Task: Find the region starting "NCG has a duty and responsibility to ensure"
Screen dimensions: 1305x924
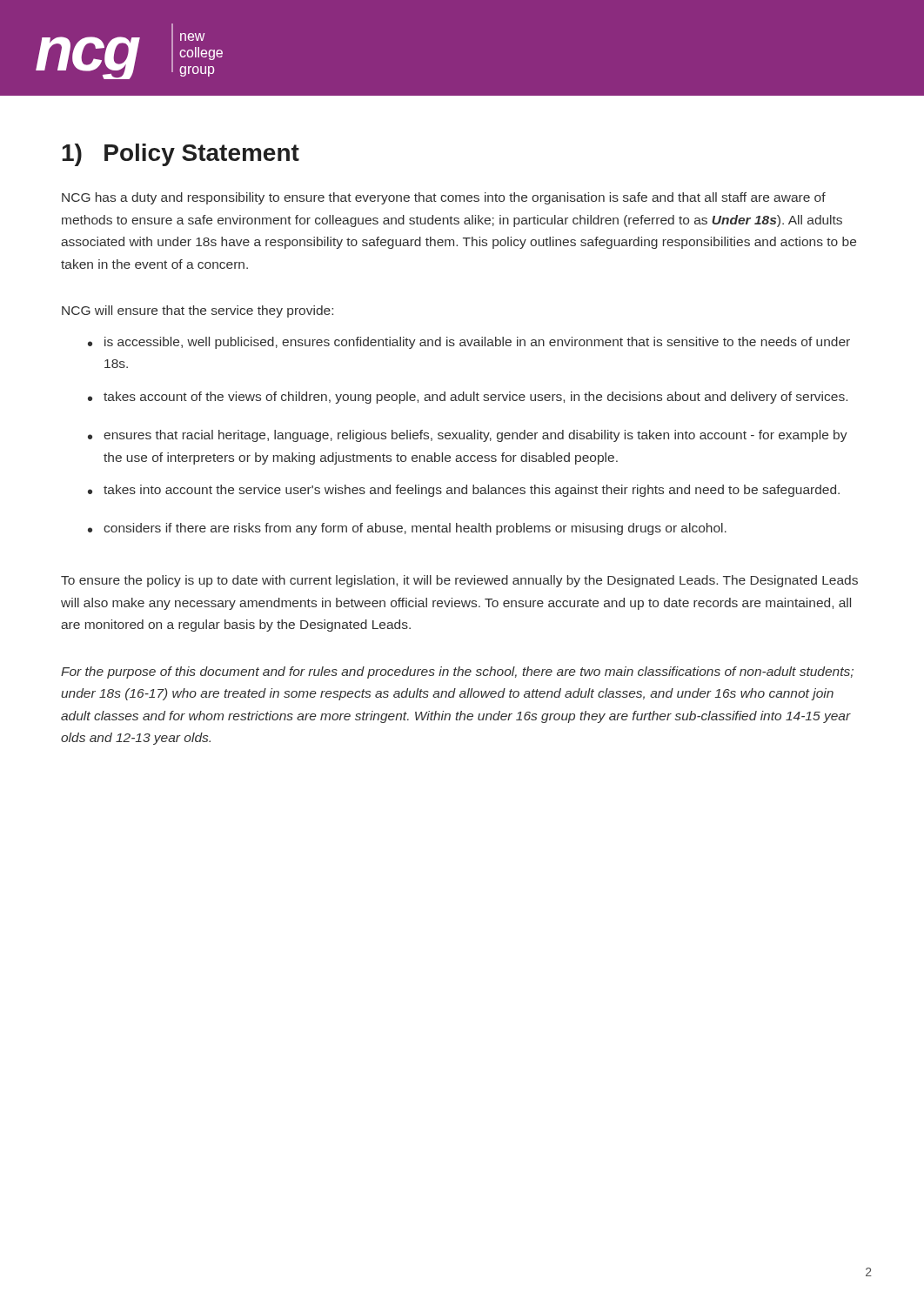Action: coord(459,230)
